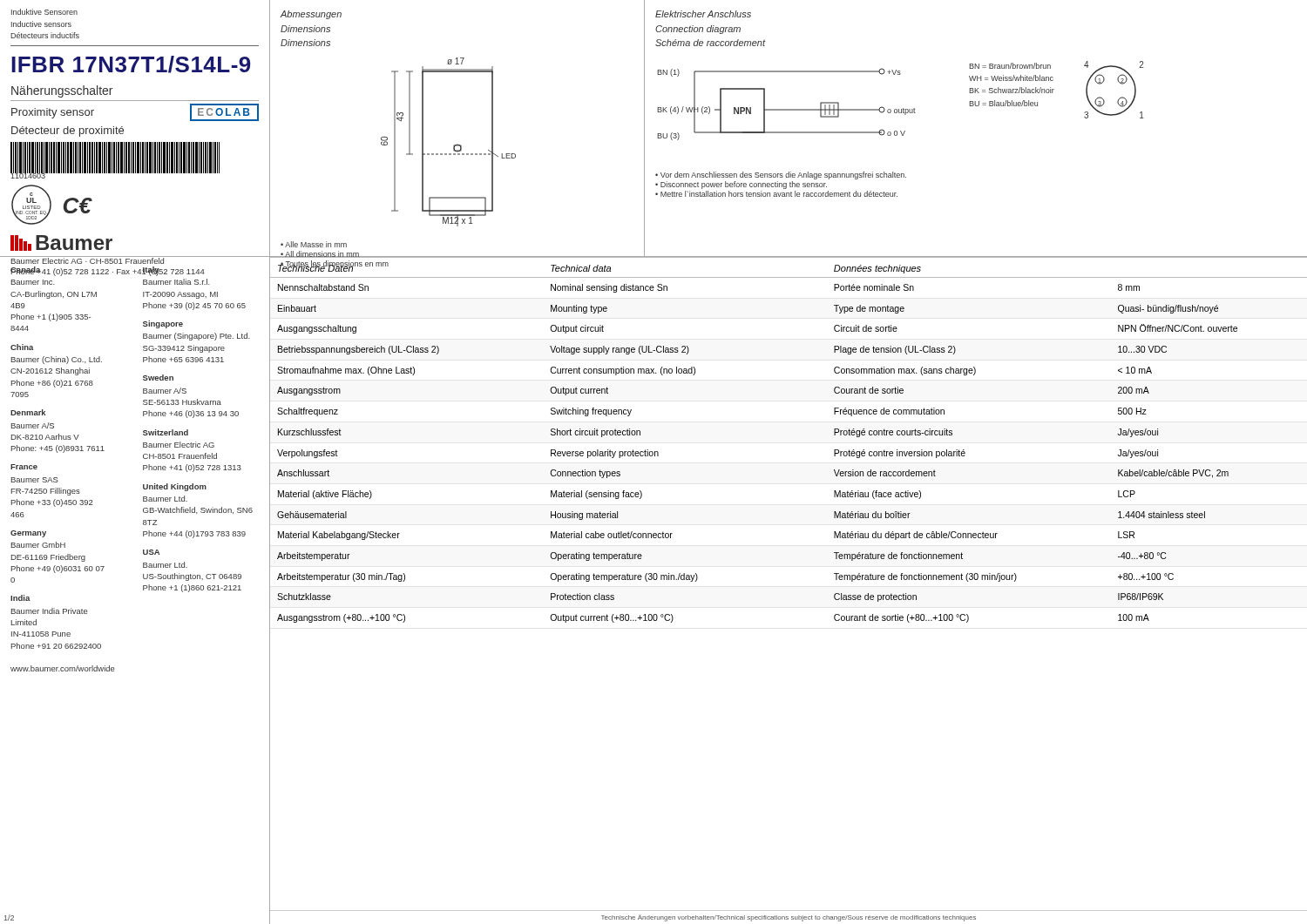Viewport: 1307px width, 924px height.
Task: Where does it say "Abmessungen Dimensions Dimensions"?
Action: 311,28
